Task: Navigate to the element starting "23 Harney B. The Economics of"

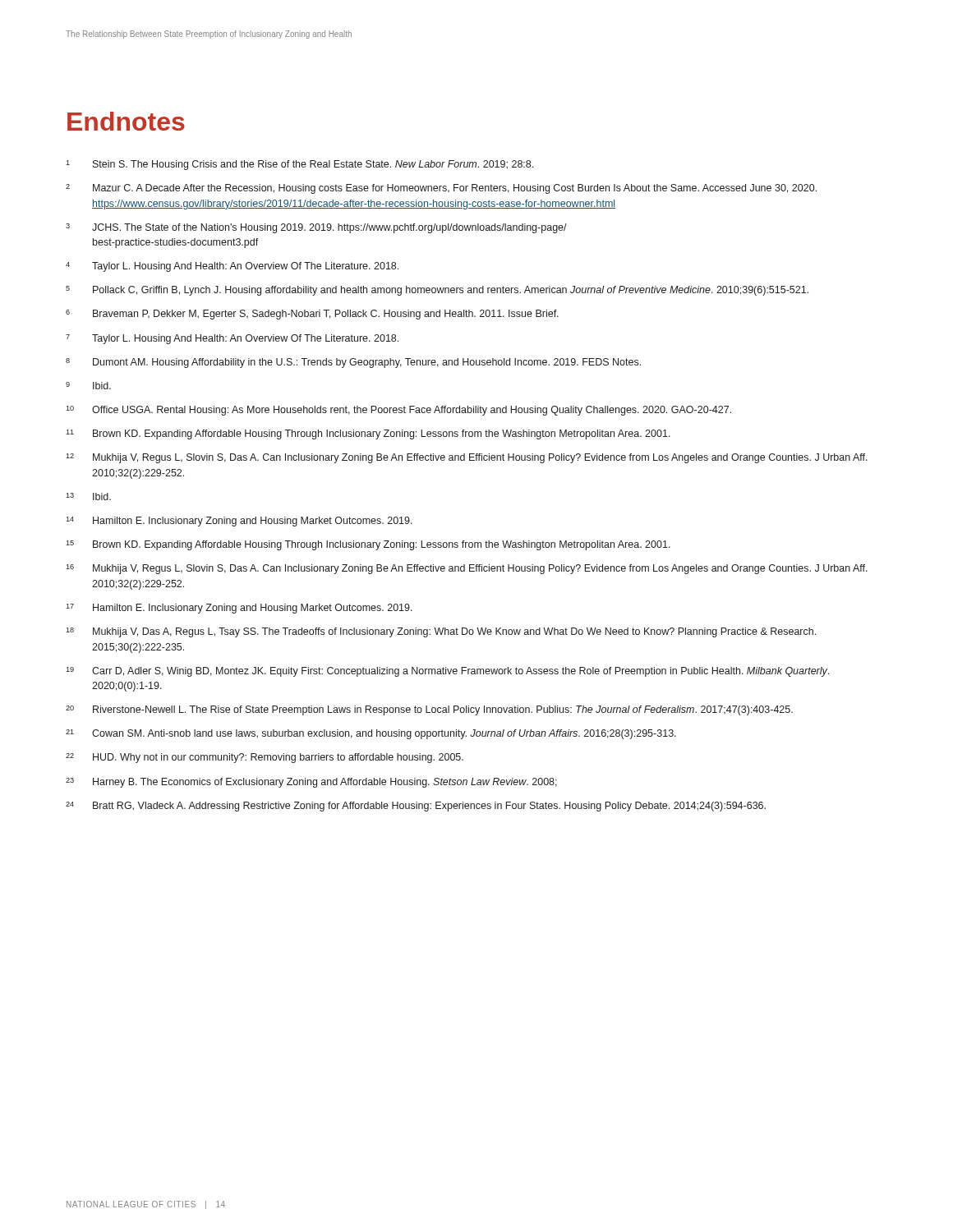Action: point(476,782)
